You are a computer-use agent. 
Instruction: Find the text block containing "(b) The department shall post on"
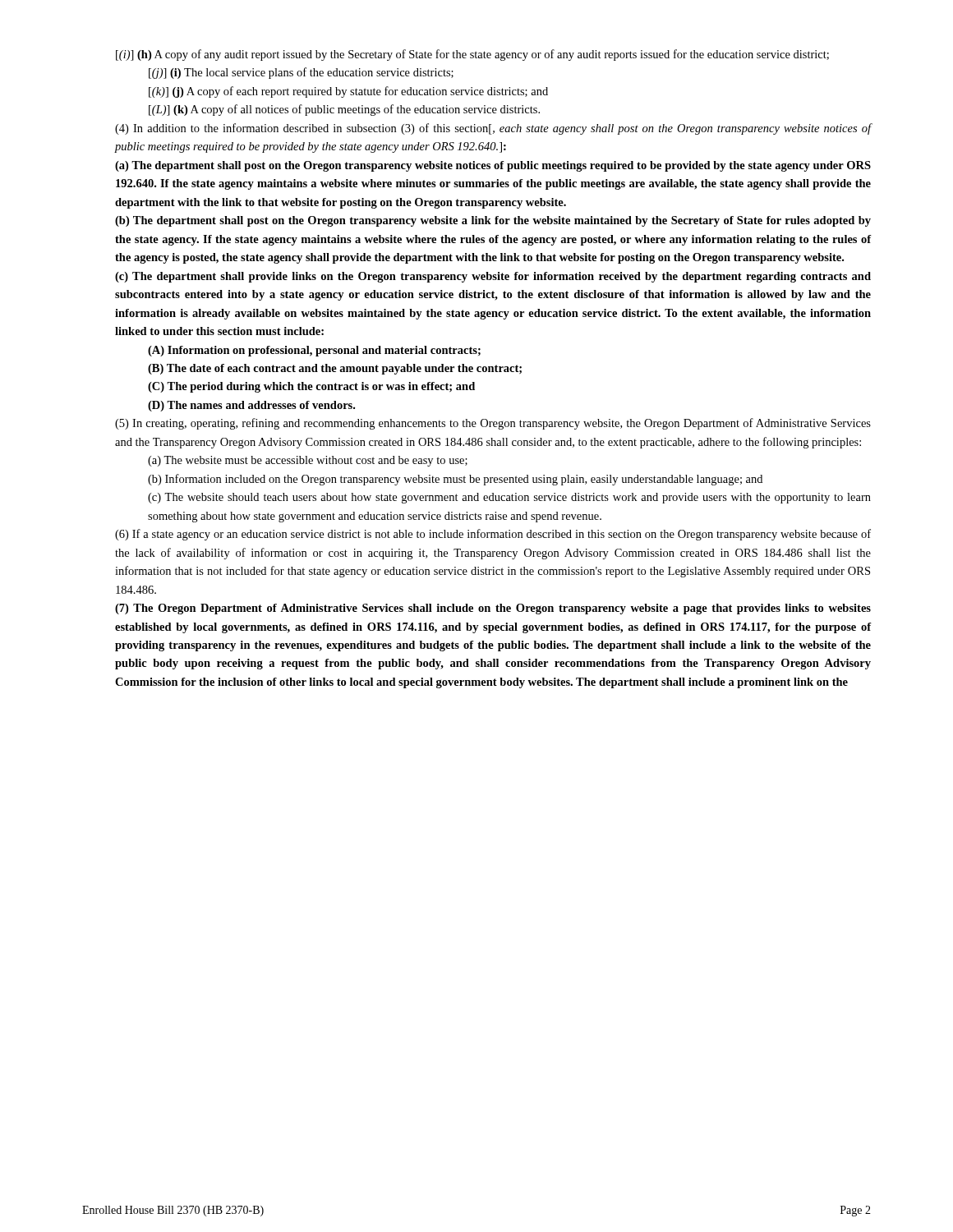[x=493, y=239]
